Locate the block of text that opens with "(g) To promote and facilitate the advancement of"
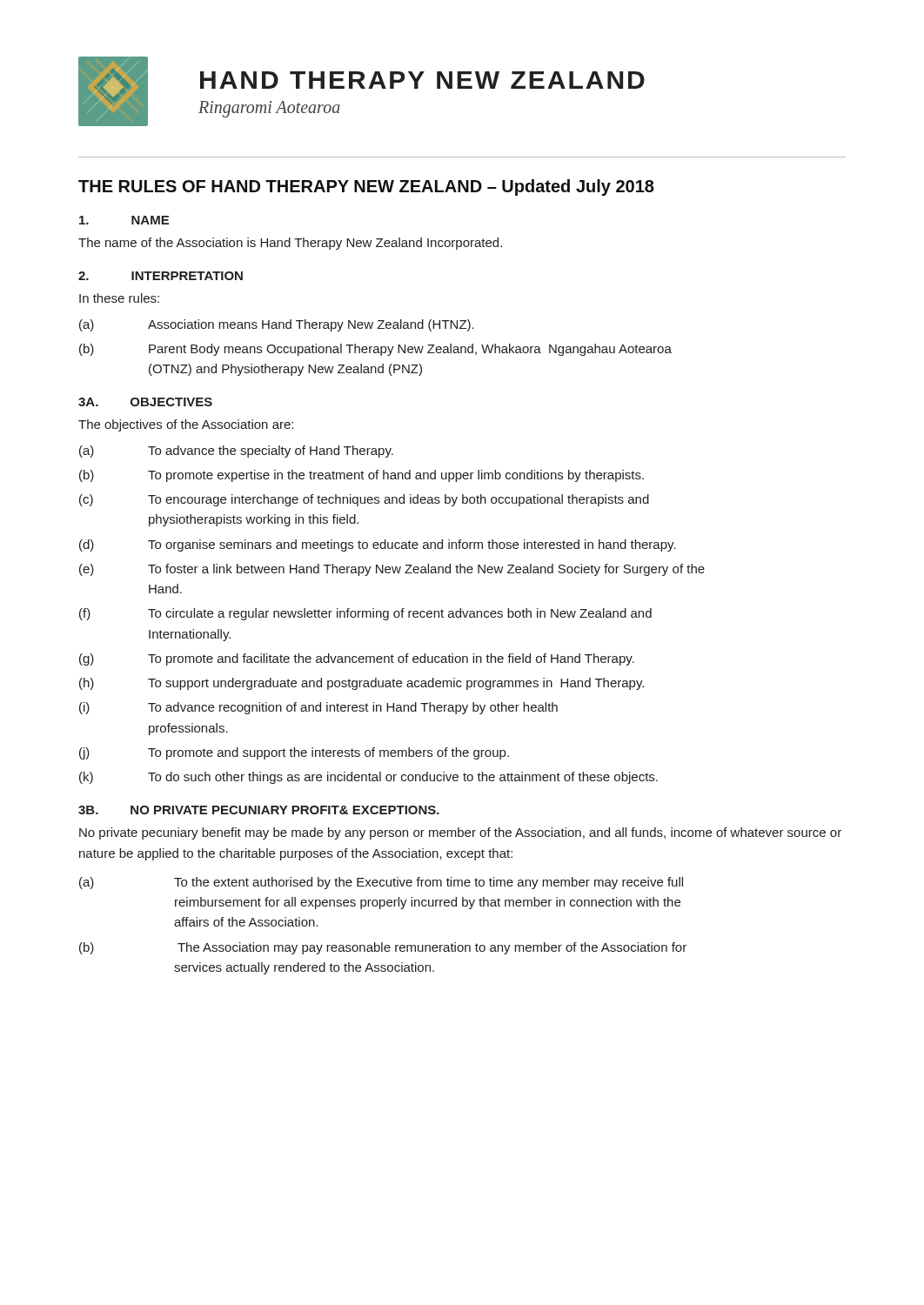This screenshot has width=924, height=1305. coord(462,658)
